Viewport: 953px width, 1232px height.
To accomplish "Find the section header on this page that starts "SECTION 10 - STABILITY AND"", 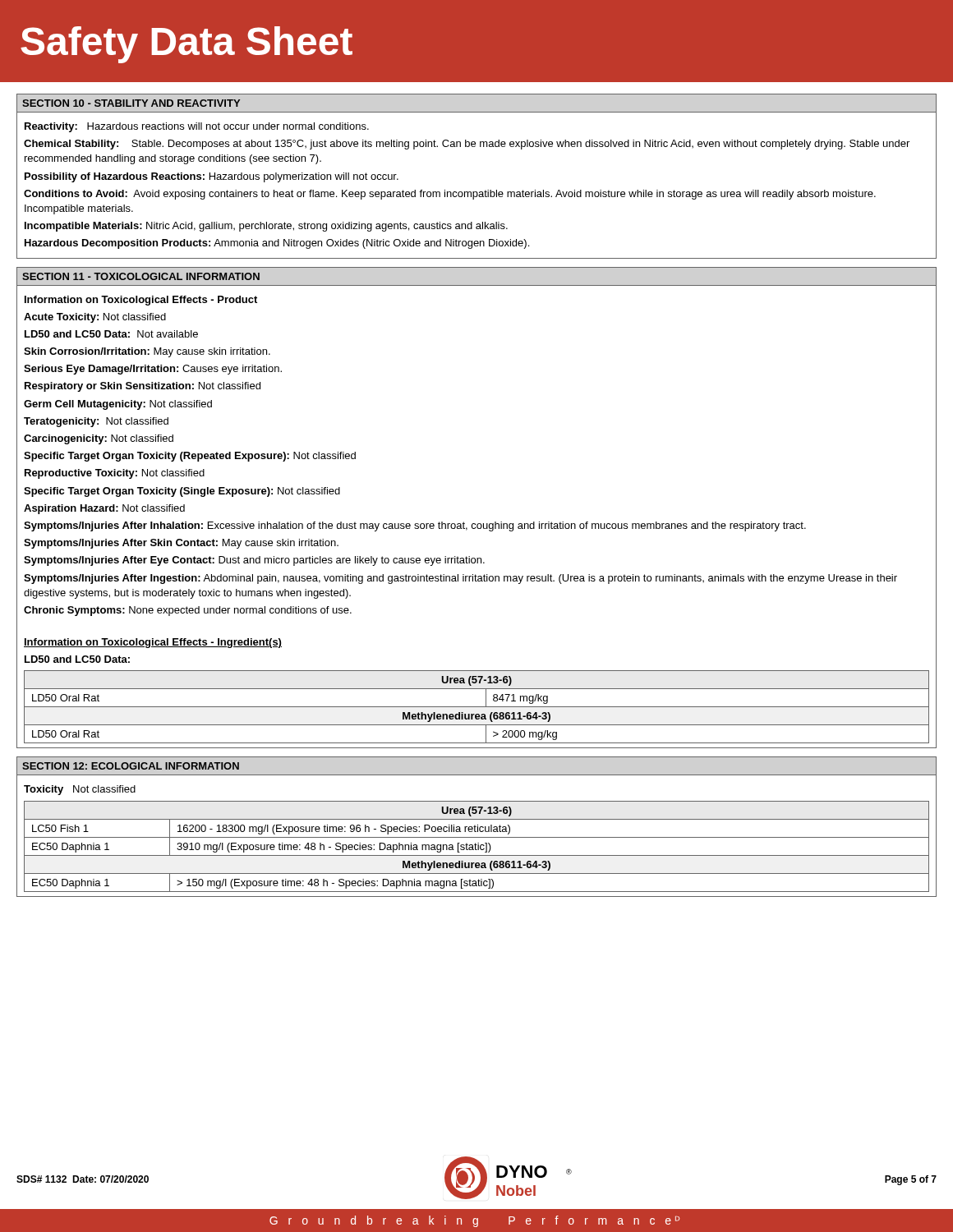I will 131,103.
